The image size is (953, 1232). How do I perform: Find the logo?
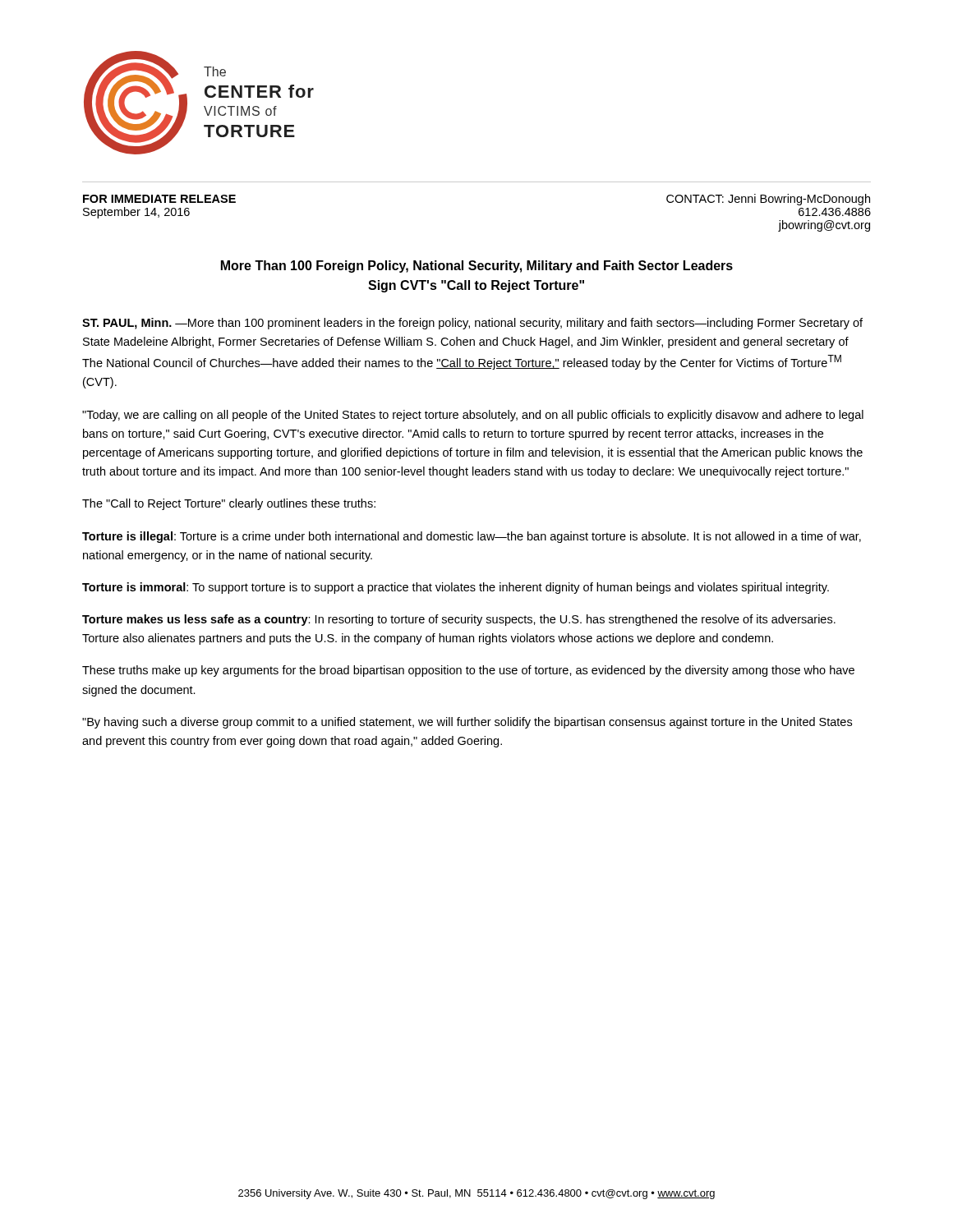(x=476, y=104)
